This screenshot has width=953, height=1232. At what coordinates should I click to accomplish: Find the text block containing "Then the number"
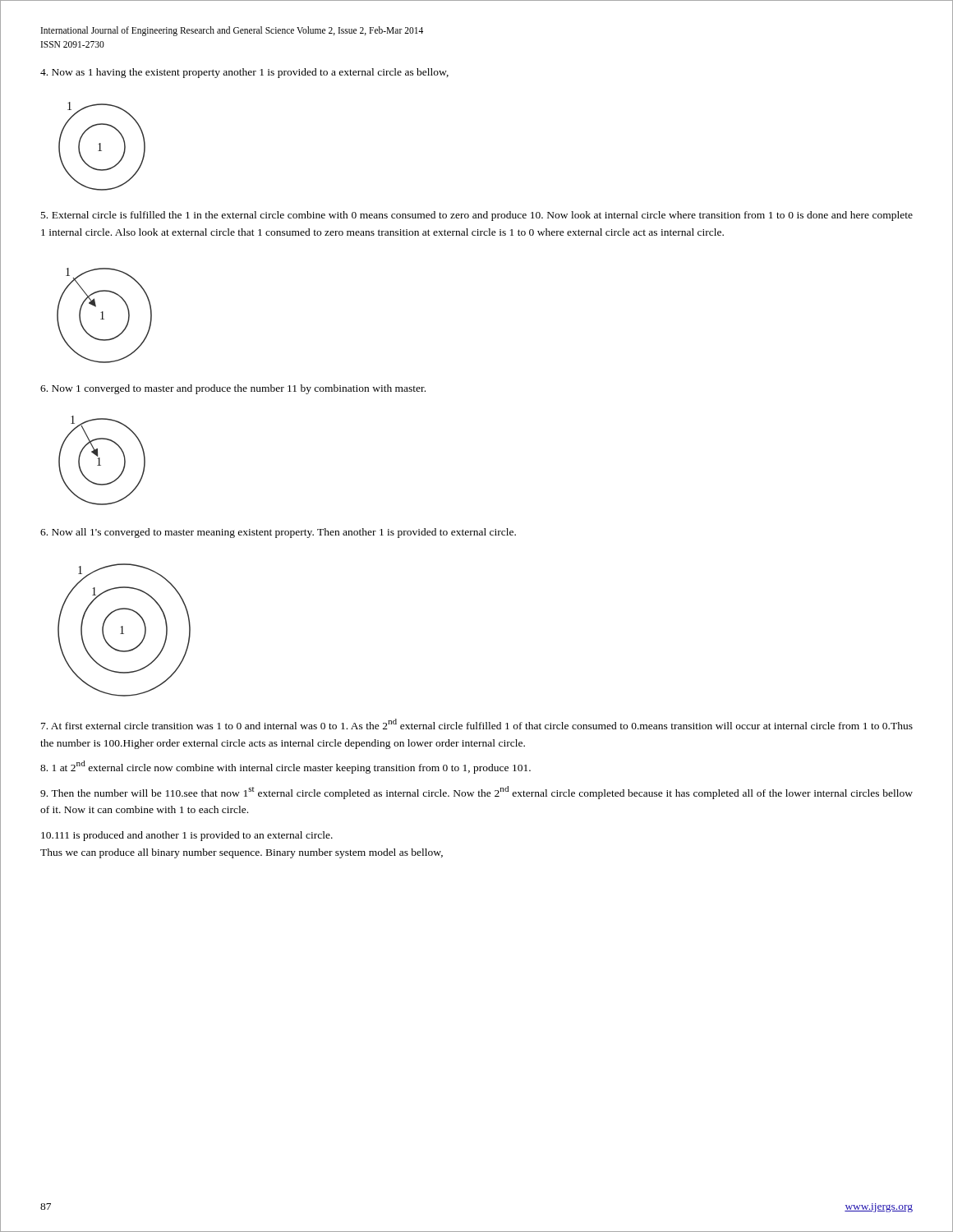[476, 800]
